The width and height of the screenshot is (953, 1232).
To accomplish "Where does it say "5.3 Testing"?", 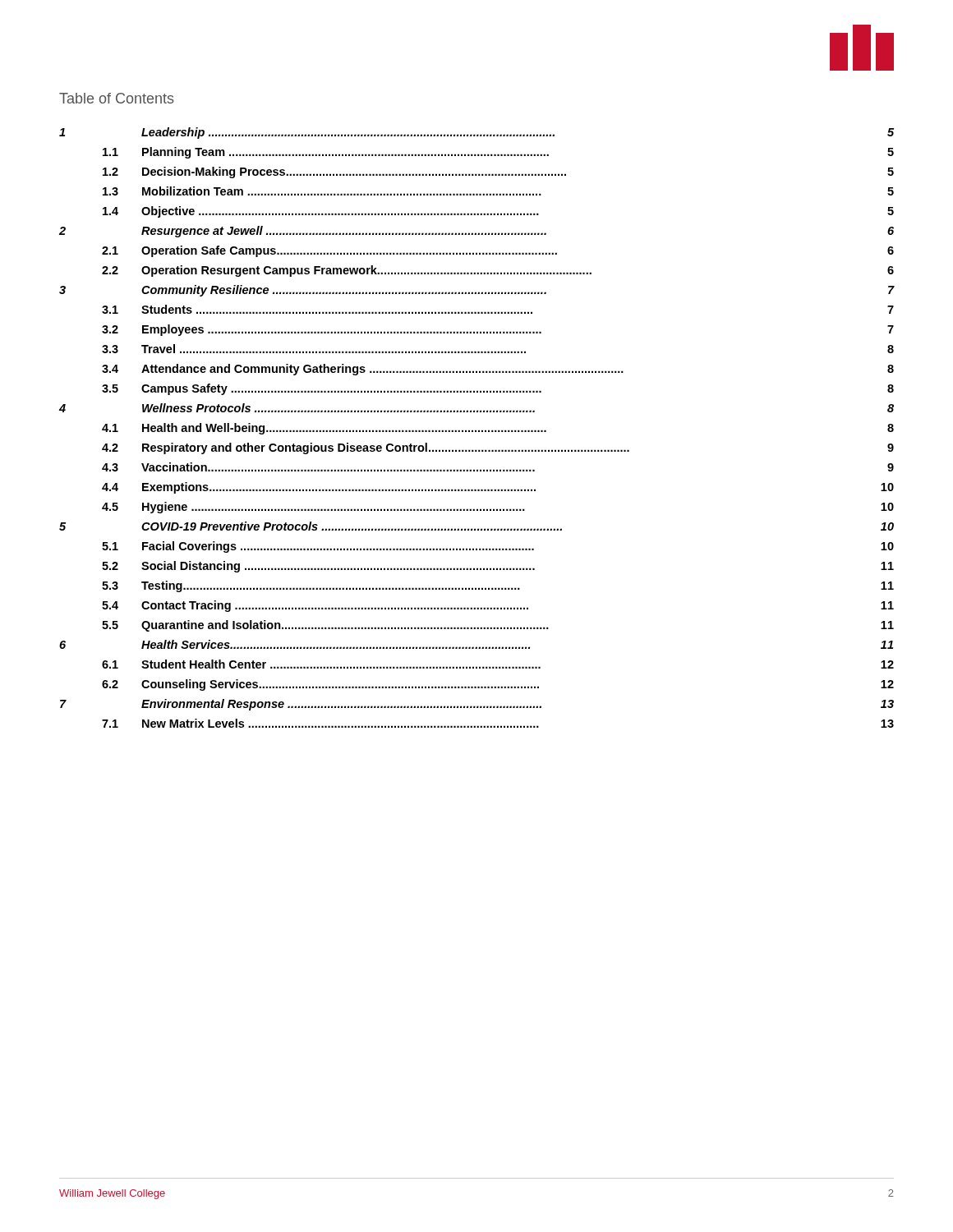I will pos(476,586).
